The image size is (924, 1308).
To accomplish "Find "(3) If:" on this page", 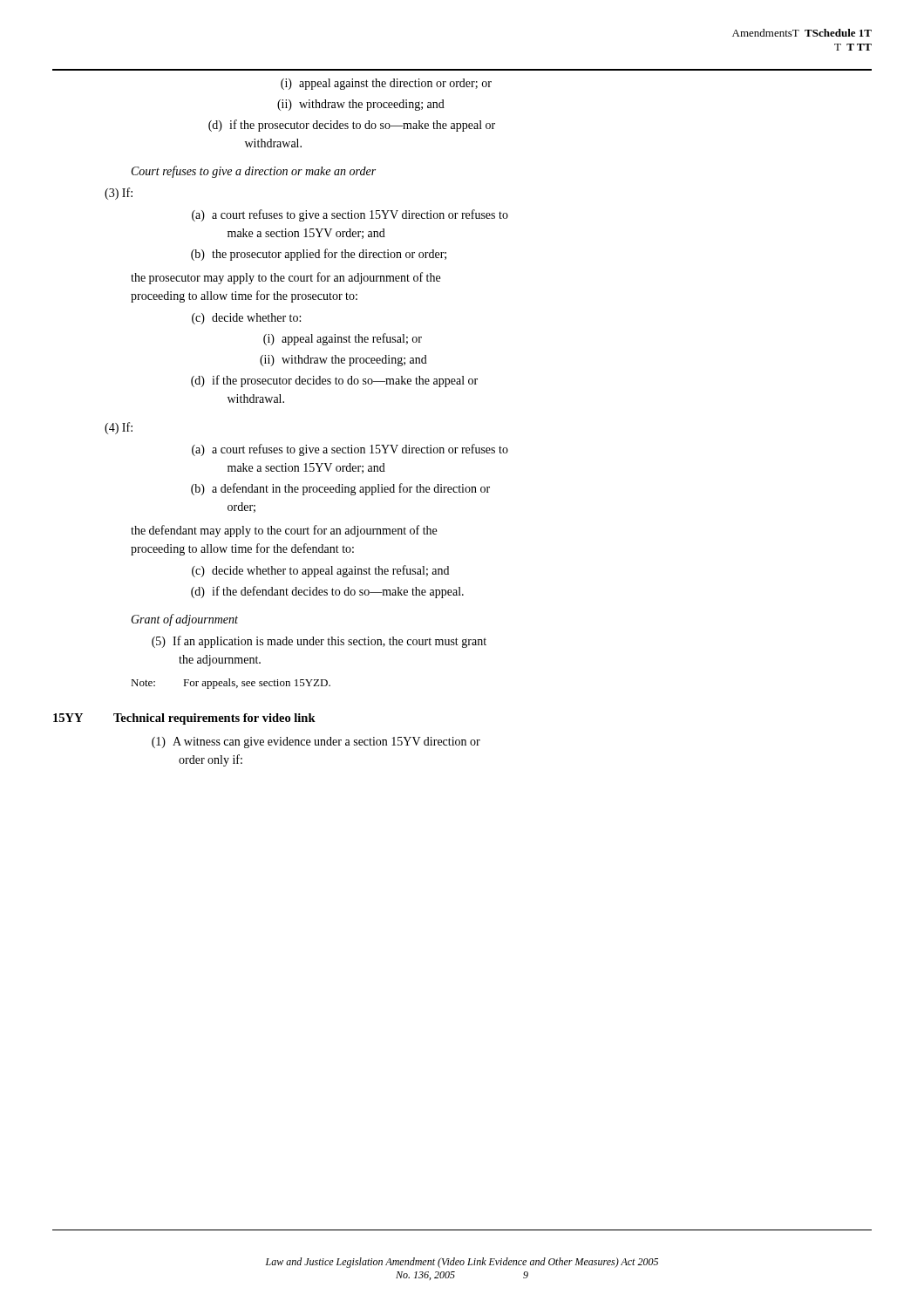I will (x=131, y=193).
